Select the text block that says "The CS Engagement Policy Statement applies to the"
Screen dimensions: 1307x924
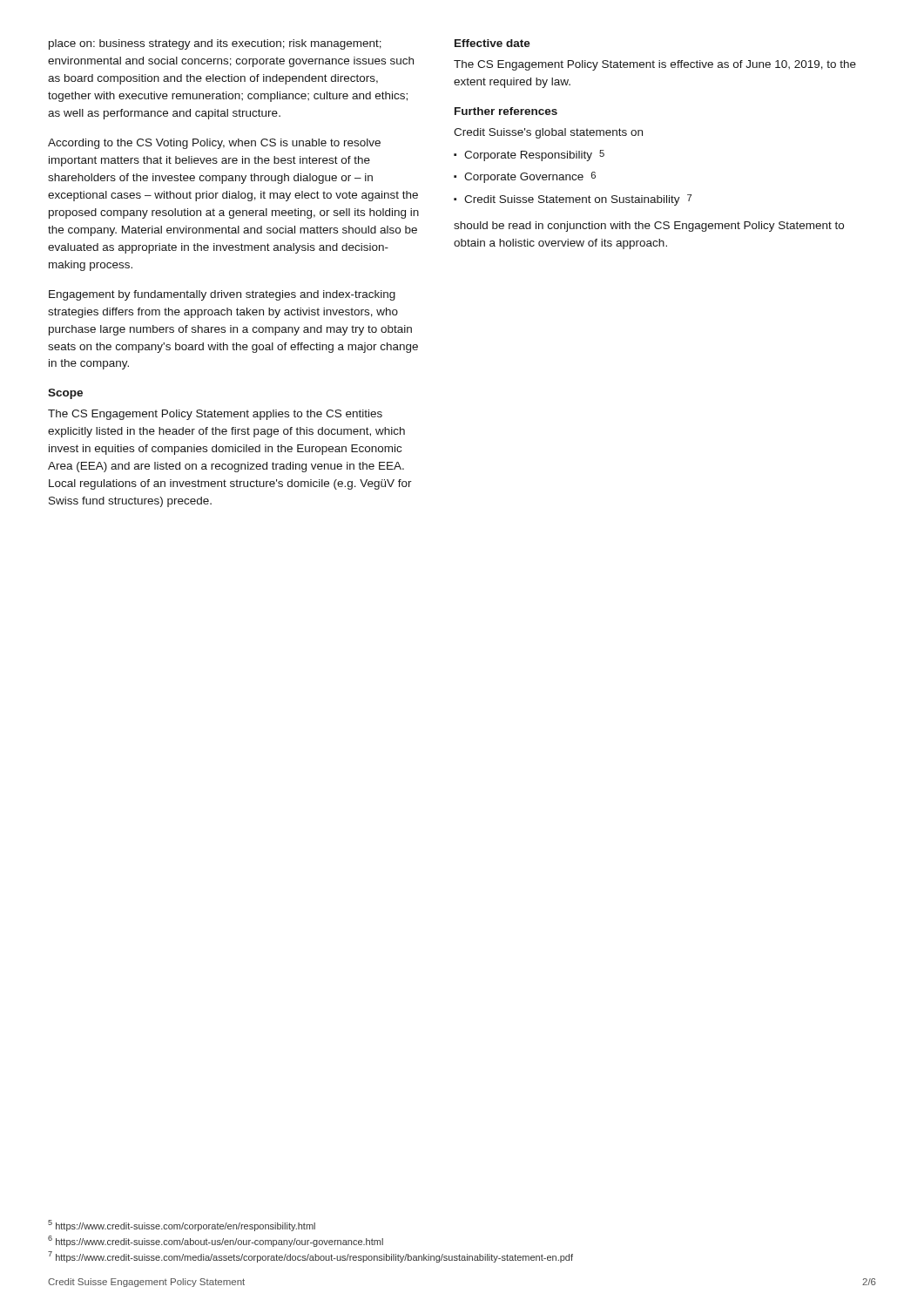pyautogui.click(x=235, y=458)
